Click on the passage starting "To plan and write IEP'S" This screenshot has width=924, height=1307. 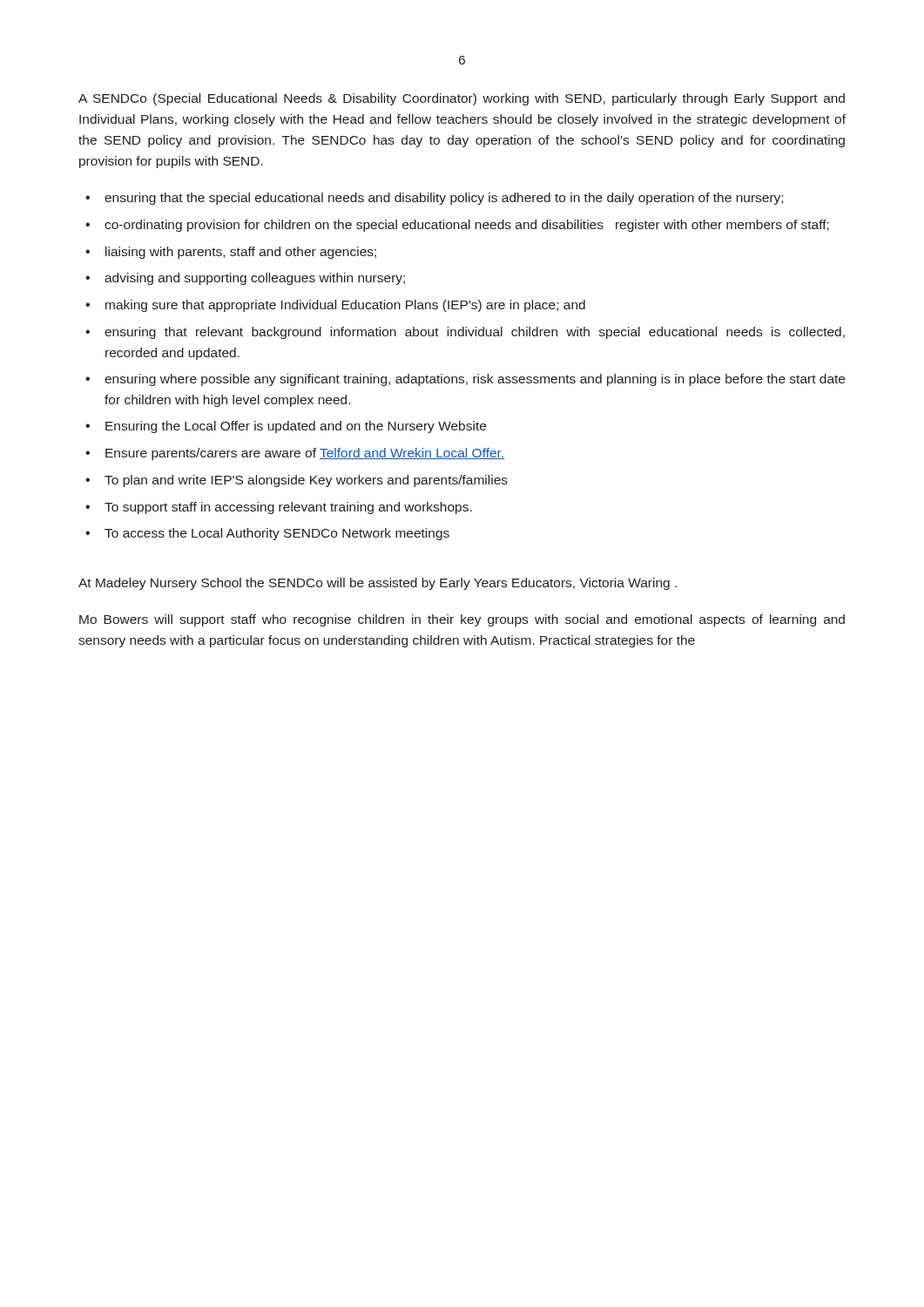[x=475, y=480]
